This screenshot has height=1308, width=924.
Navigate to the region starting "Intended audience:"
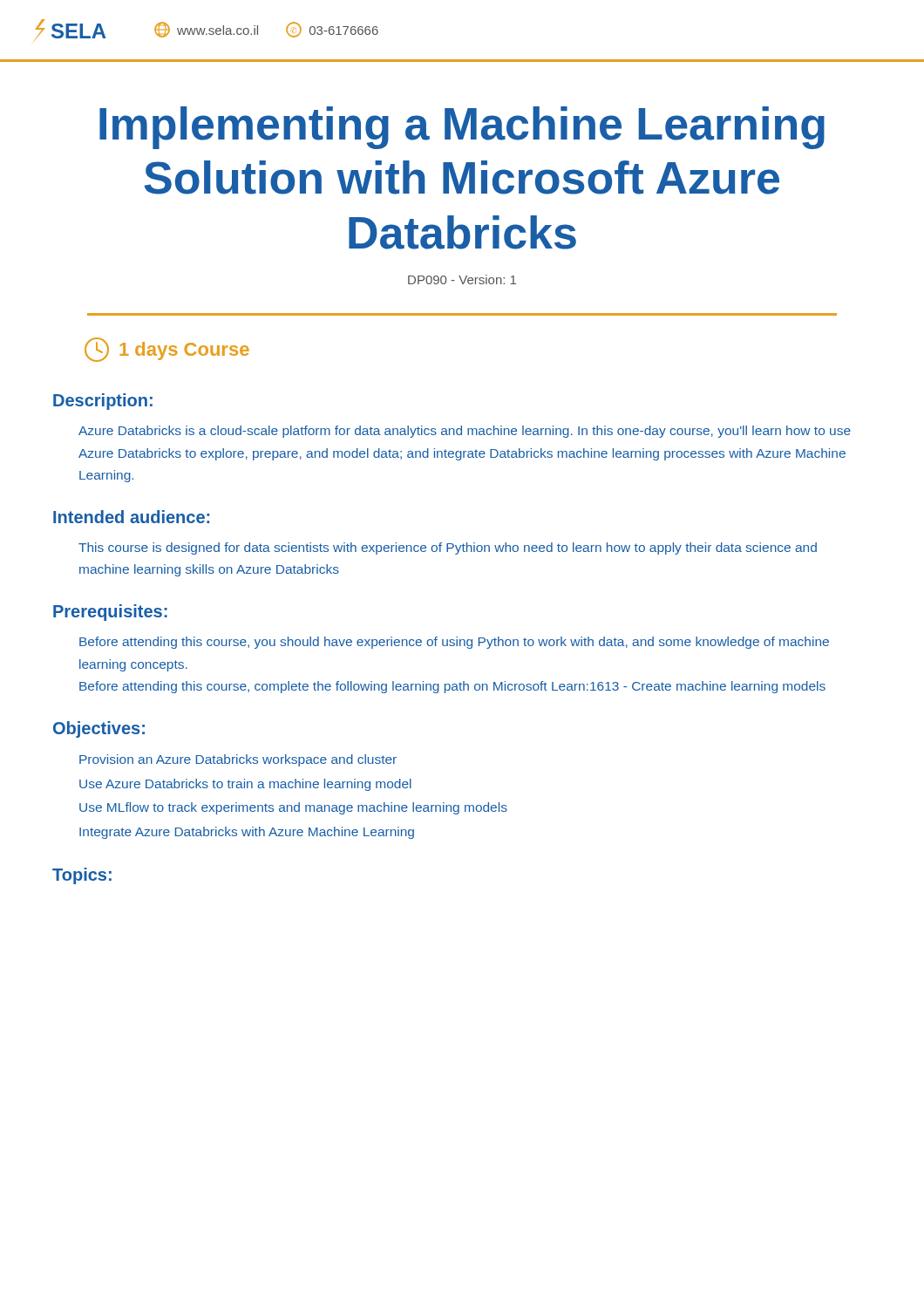[132, 517]
